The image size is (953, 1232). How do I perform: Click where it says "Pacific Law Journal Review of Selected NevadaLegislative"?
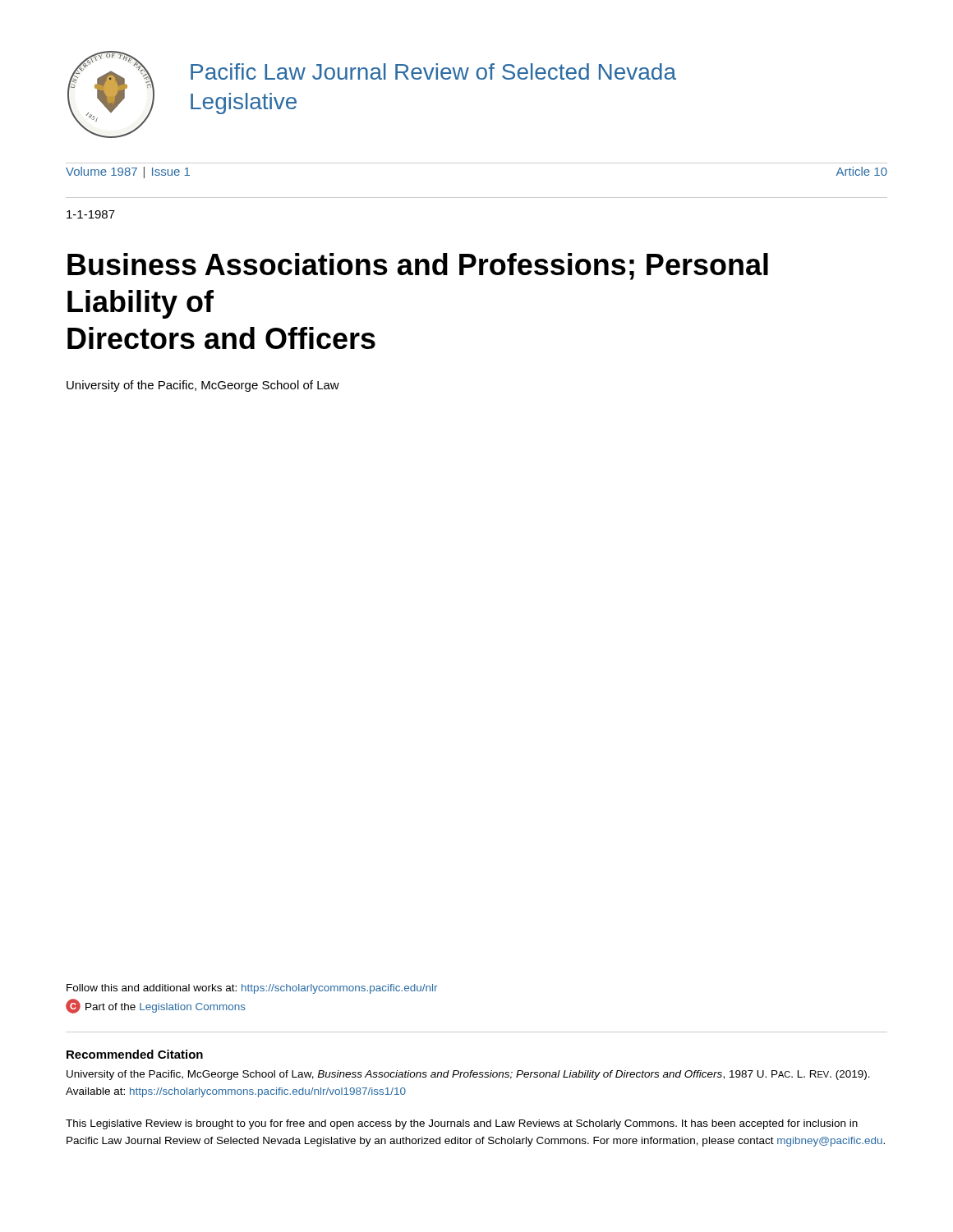click(433, 87)
